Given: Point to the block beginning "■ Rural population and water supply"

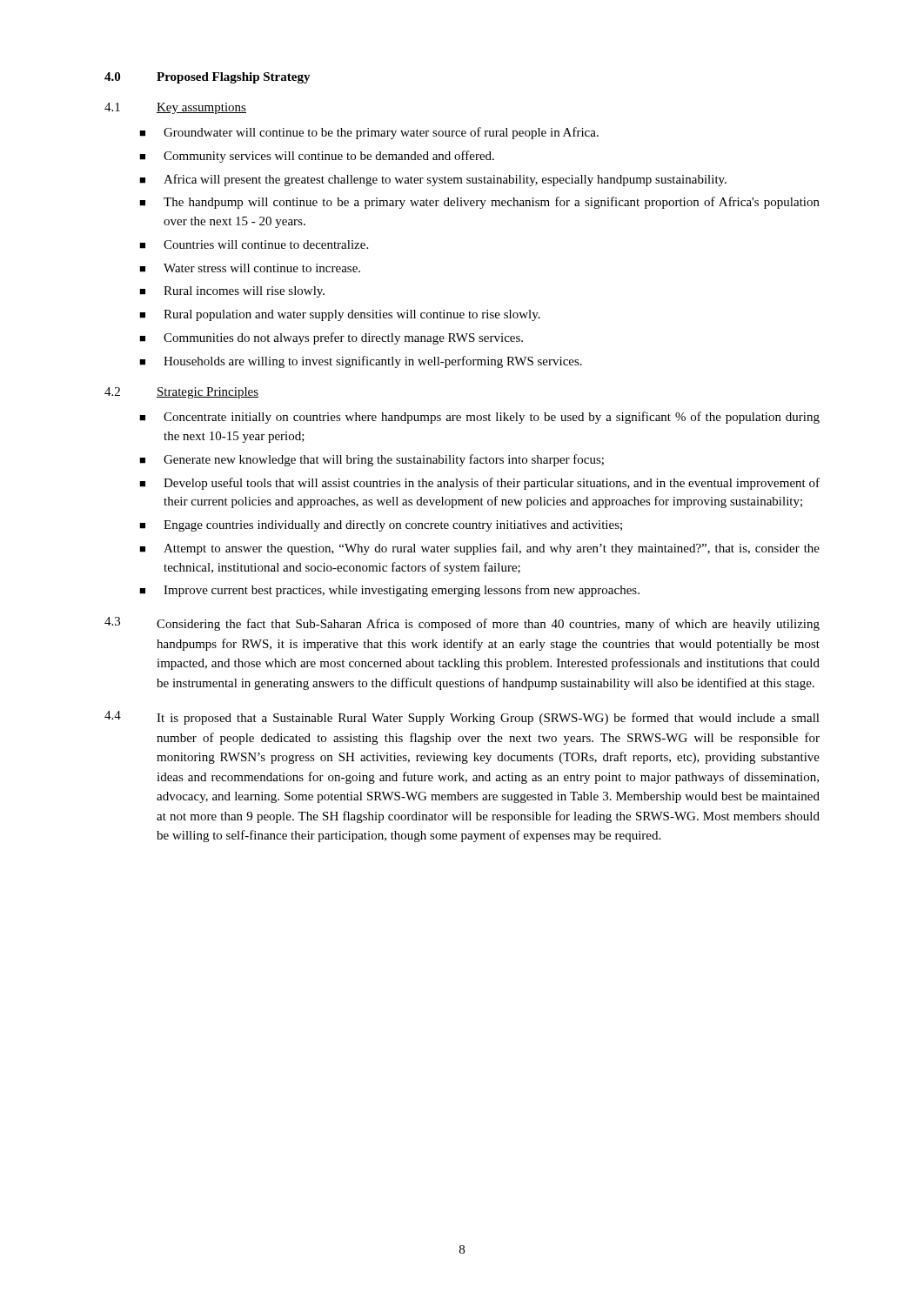Looking at the screenshot, I should tap(340, 315).
